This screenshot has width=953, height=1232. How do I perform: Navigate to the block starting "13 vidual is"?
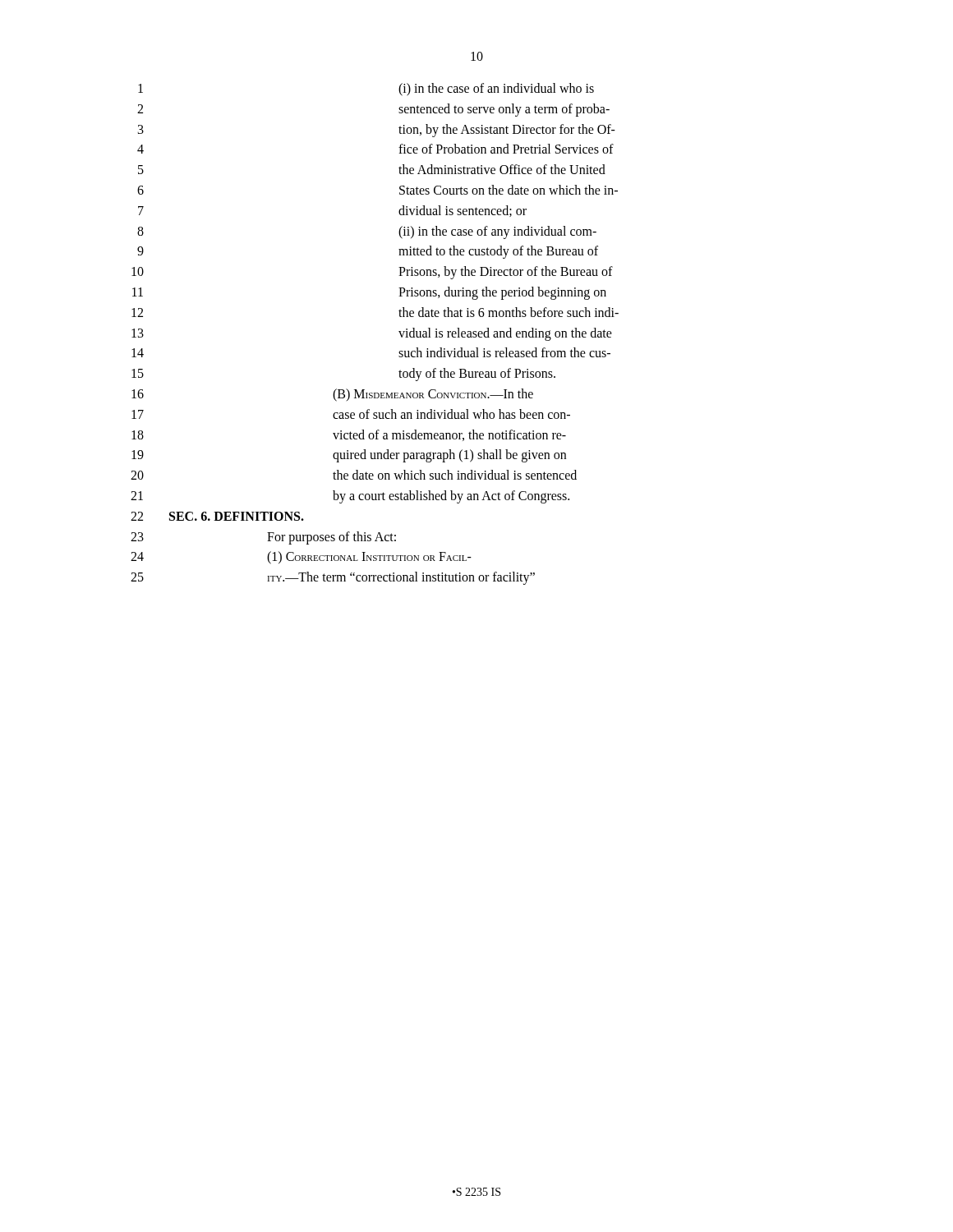coord(485,333)
